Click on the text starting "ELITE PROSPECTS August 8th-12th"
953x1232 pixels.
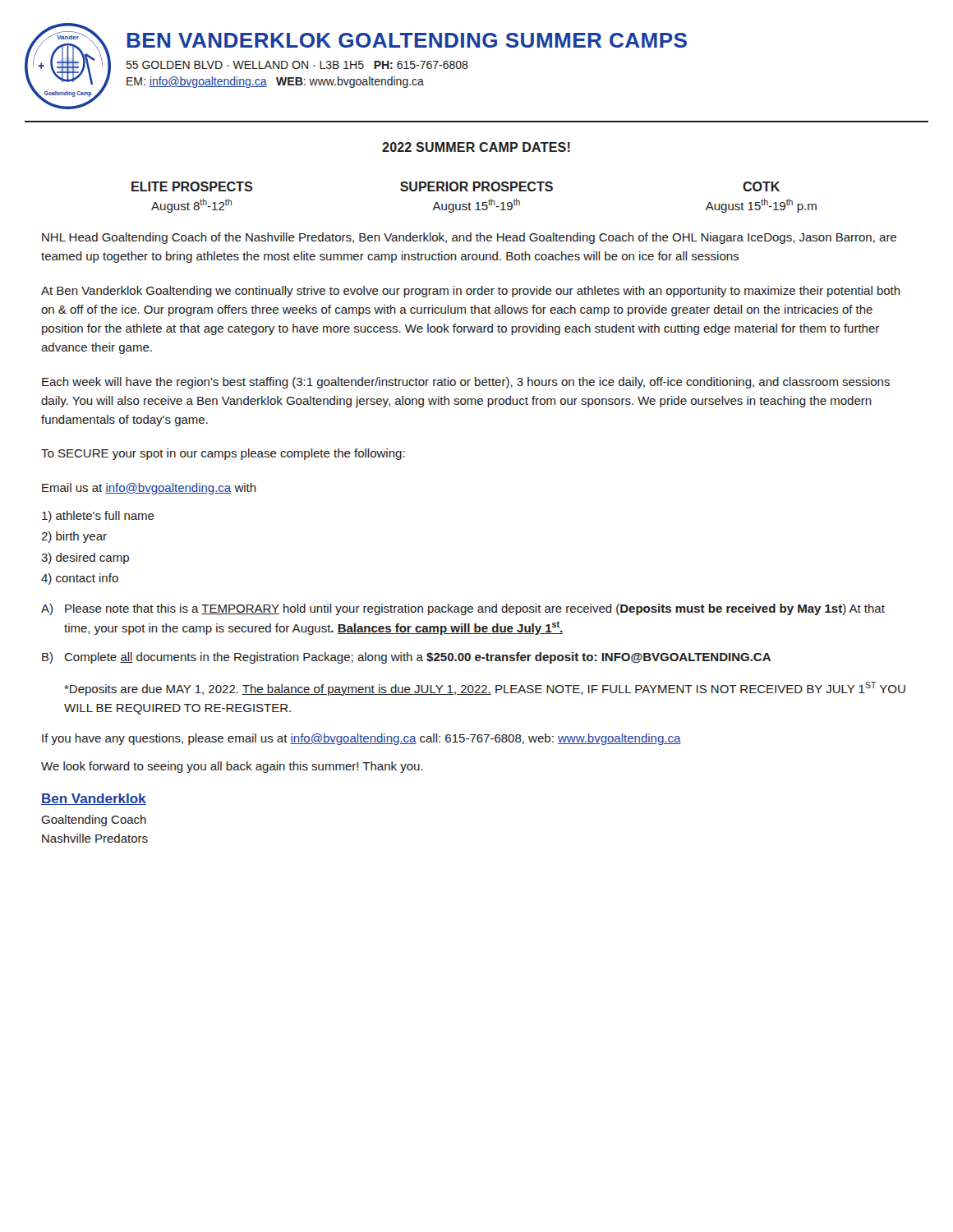click(x=192, y=196)
